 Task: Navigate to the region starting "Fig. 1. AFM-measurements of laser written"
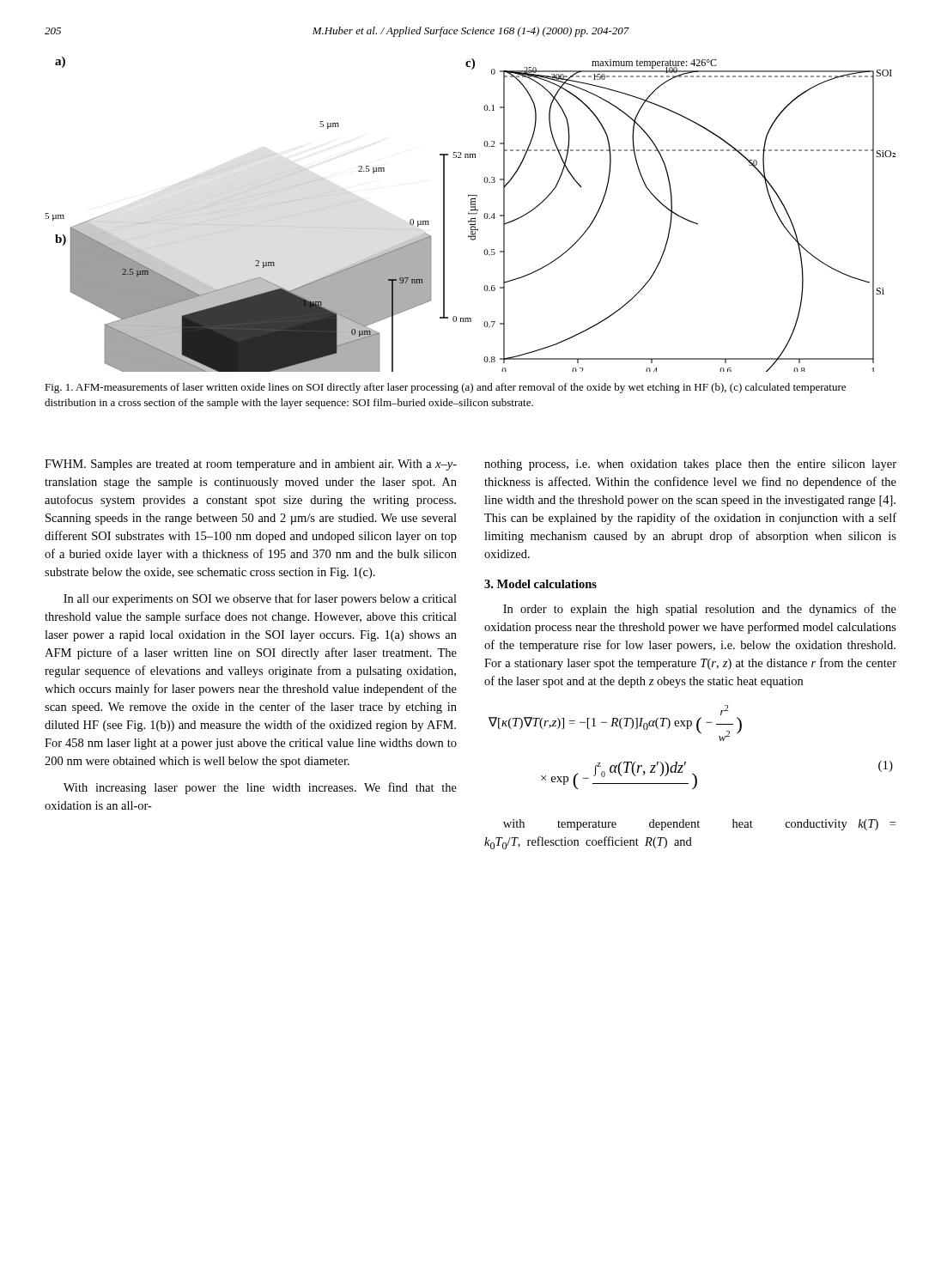point(445,395)
